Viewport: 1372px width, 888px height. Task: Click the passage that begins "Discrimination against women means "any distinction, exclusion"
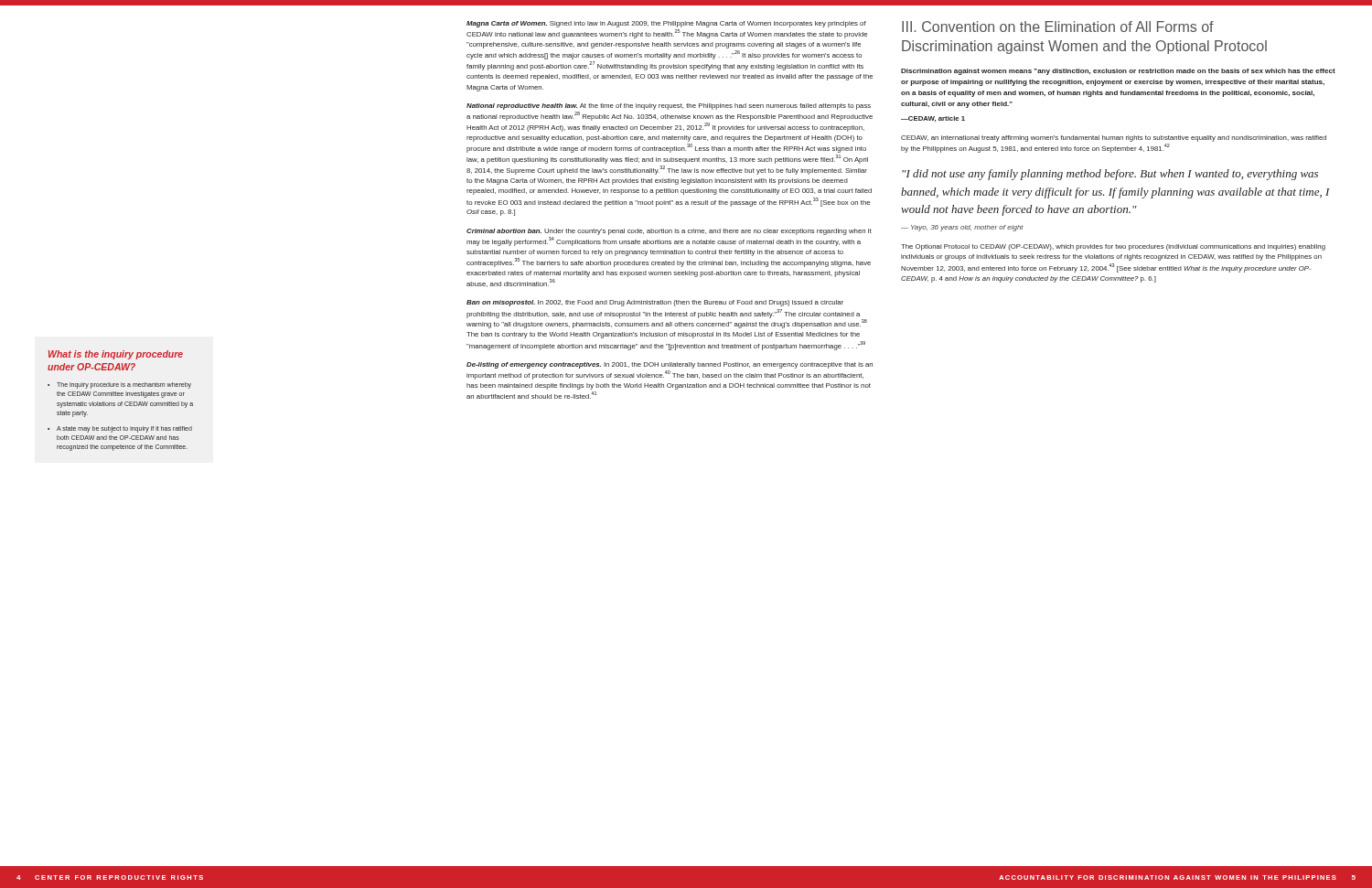click(x=1118, y=87)
